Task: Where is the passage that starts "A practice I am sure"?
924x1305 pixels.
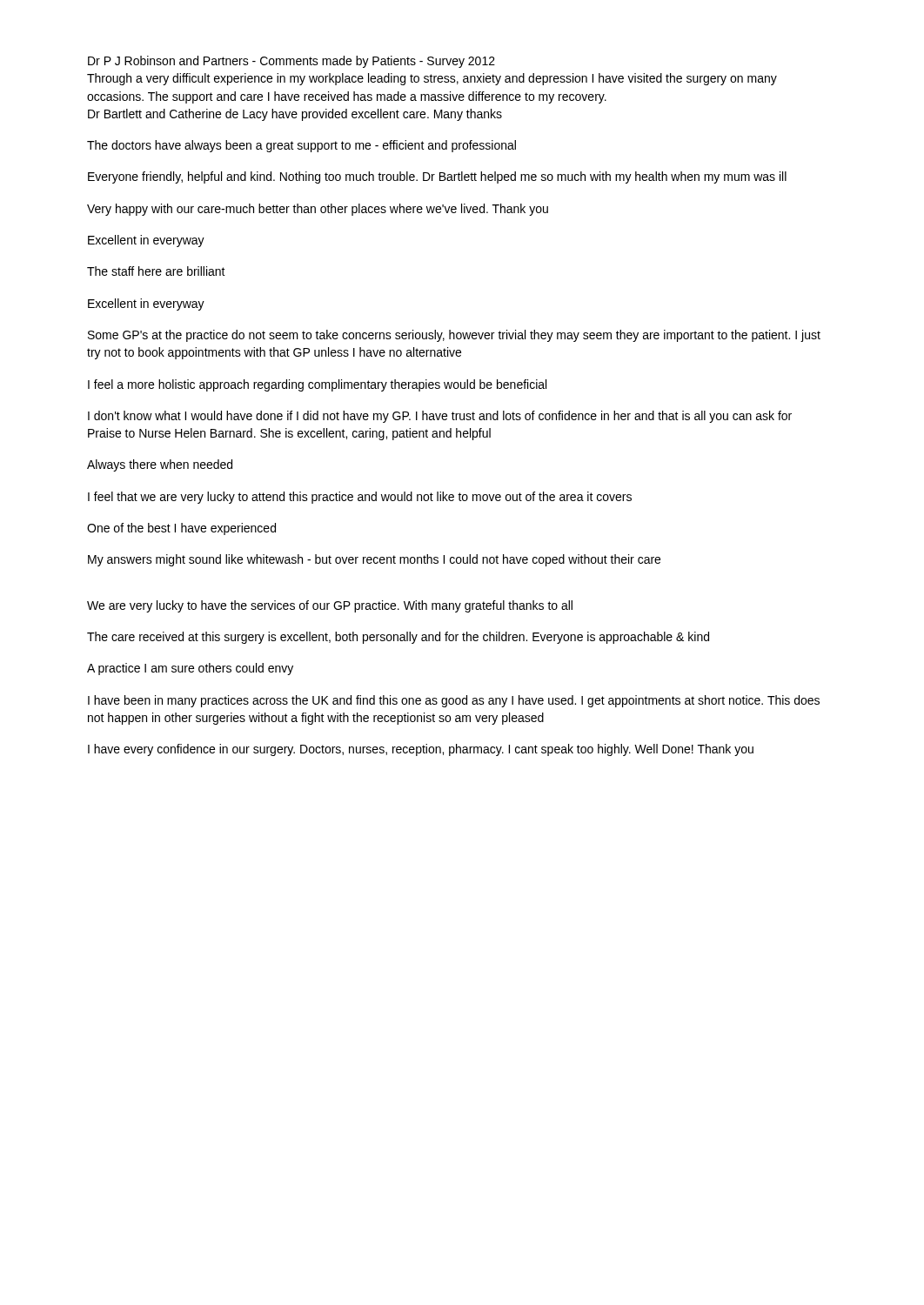Action: (190, 668)
